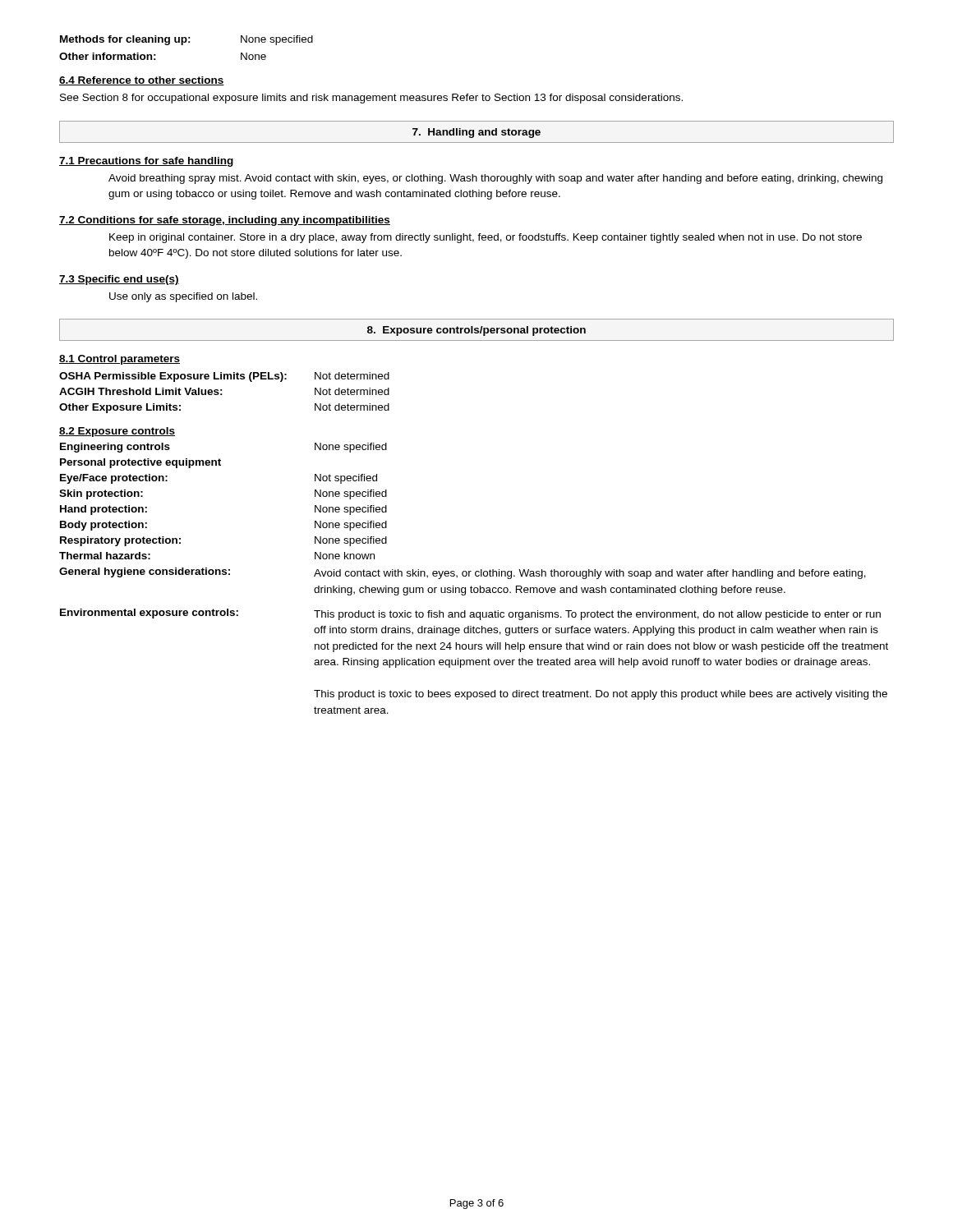Select the section header with the text "8. Exposure controls/personal"
Viewport: 953px width, 1232px height.
(476, 330)
